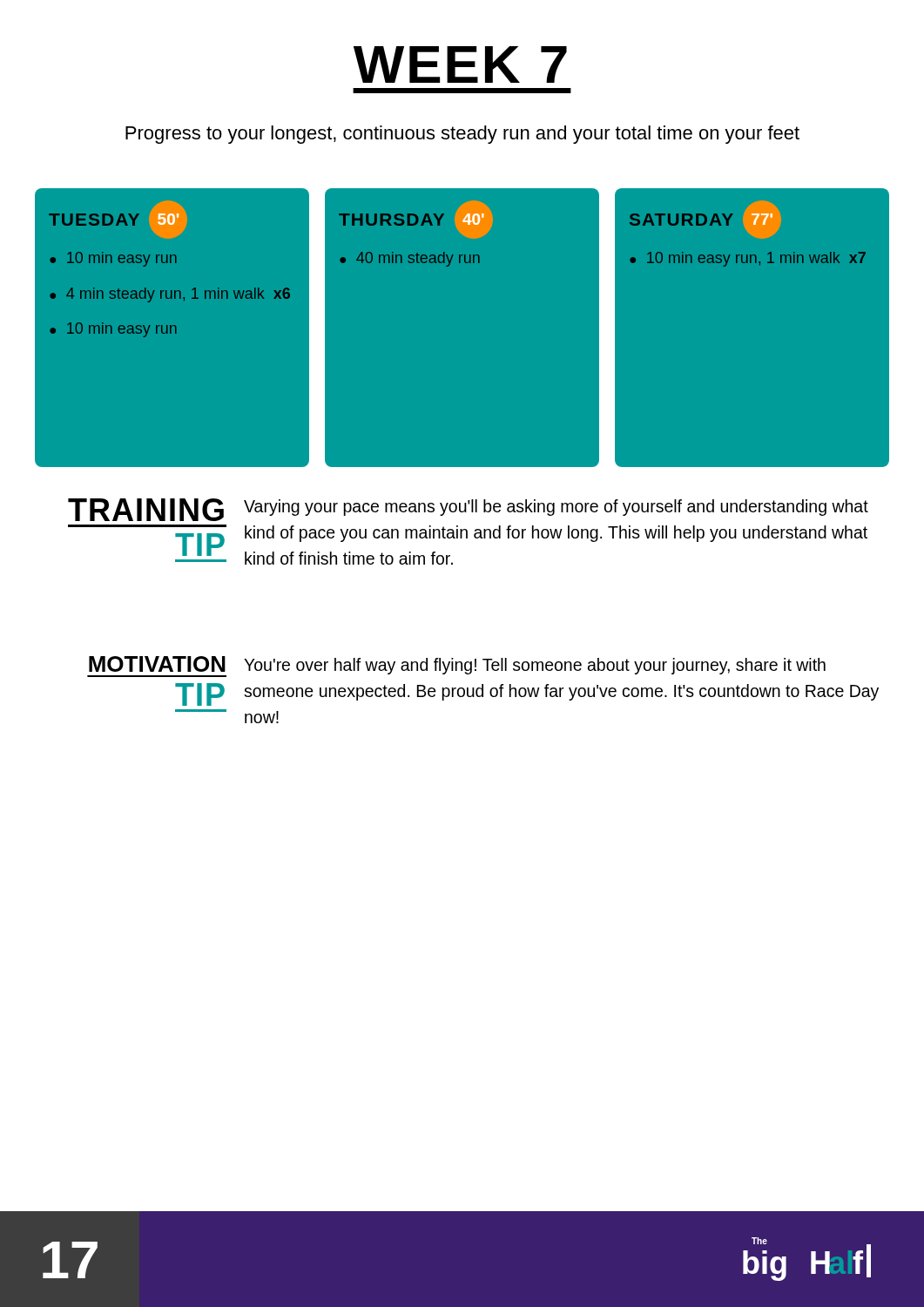Click on the infographic
The image size is (924, 1307).
(x=462, y=328)
